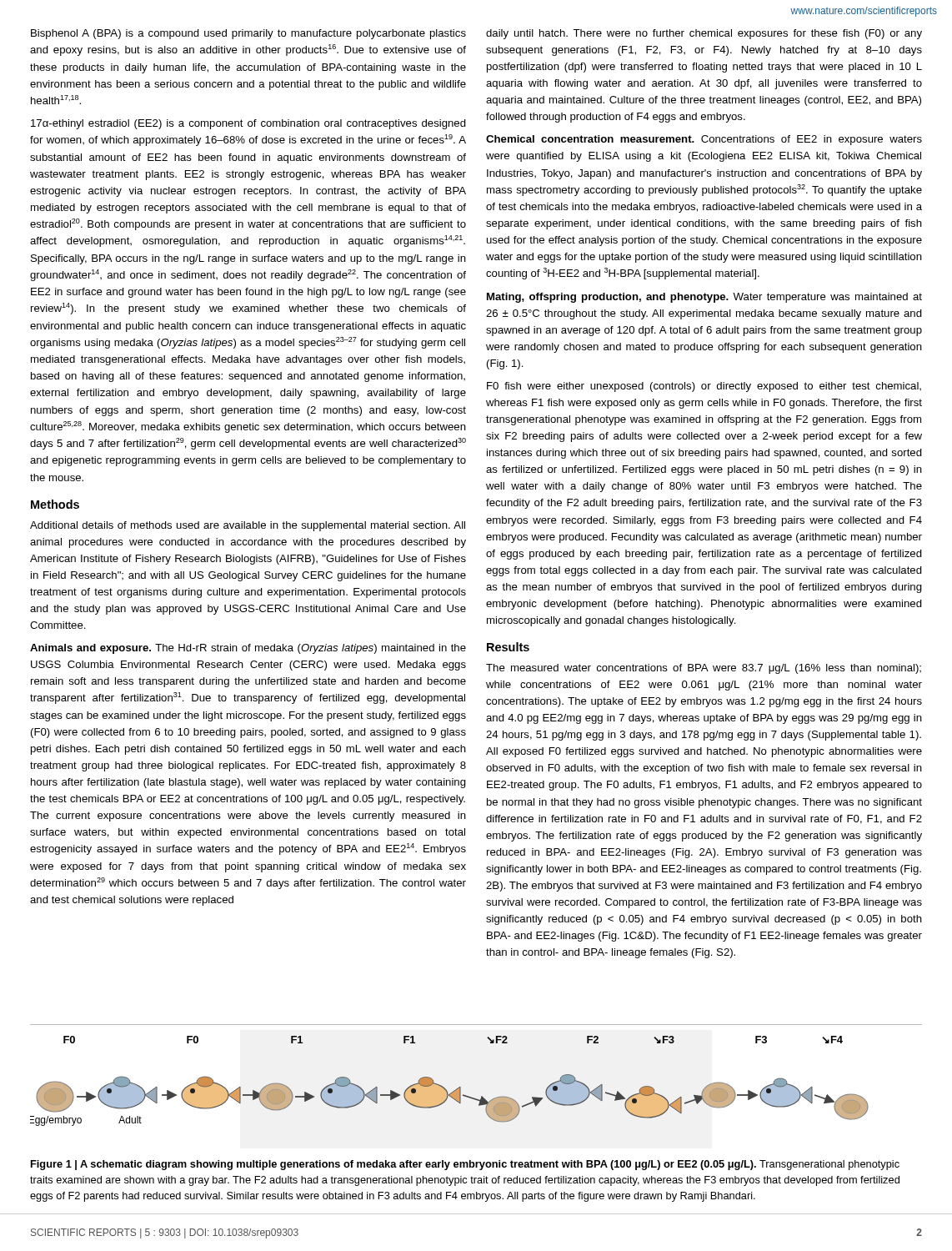
Task: Locate the block of text that opens with "Chemical concentration measurement. Concentrations of EE2"
Action: [x=704, y=207]
